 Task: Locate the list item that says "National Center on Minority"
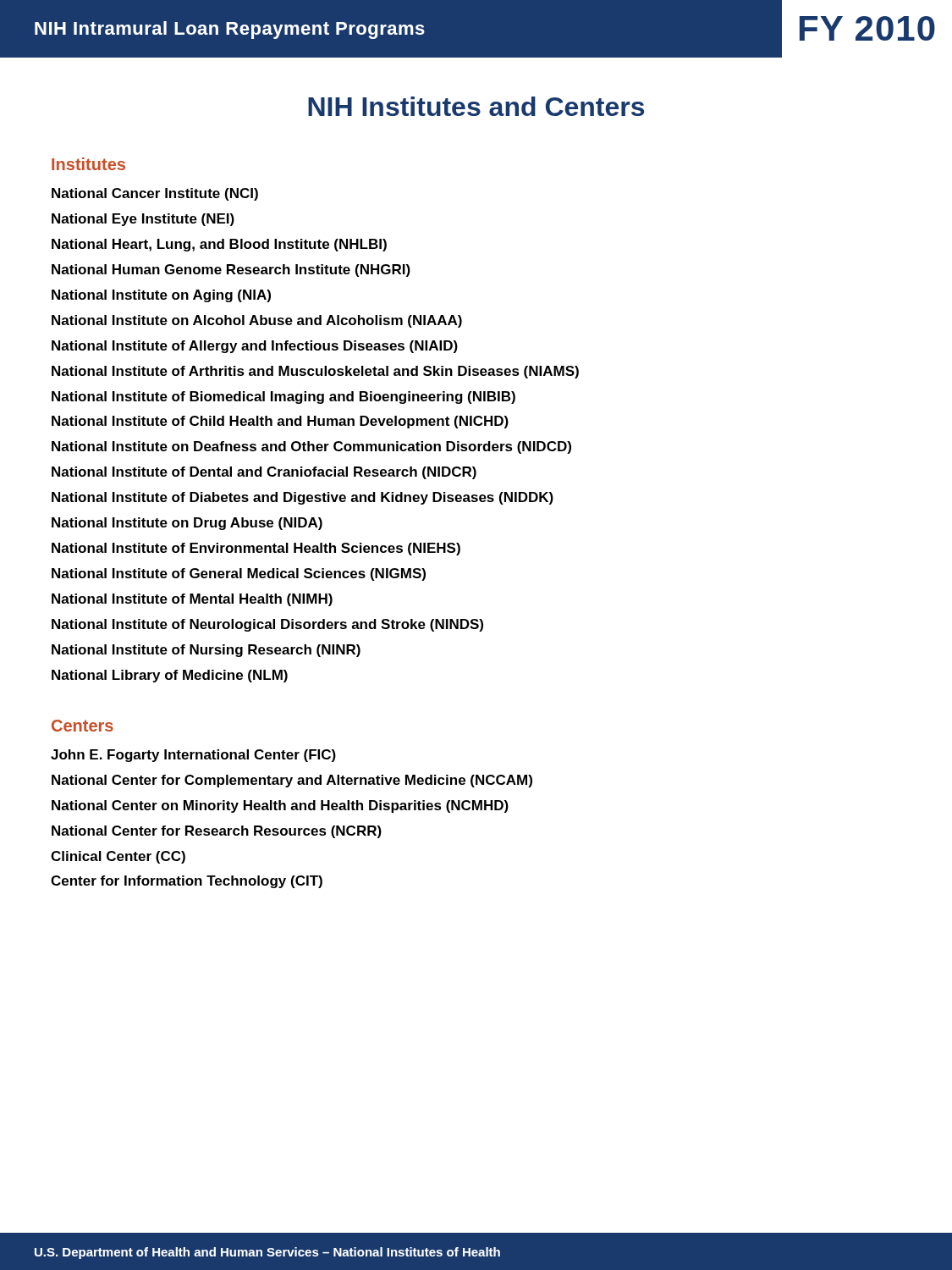click(280, 805)
